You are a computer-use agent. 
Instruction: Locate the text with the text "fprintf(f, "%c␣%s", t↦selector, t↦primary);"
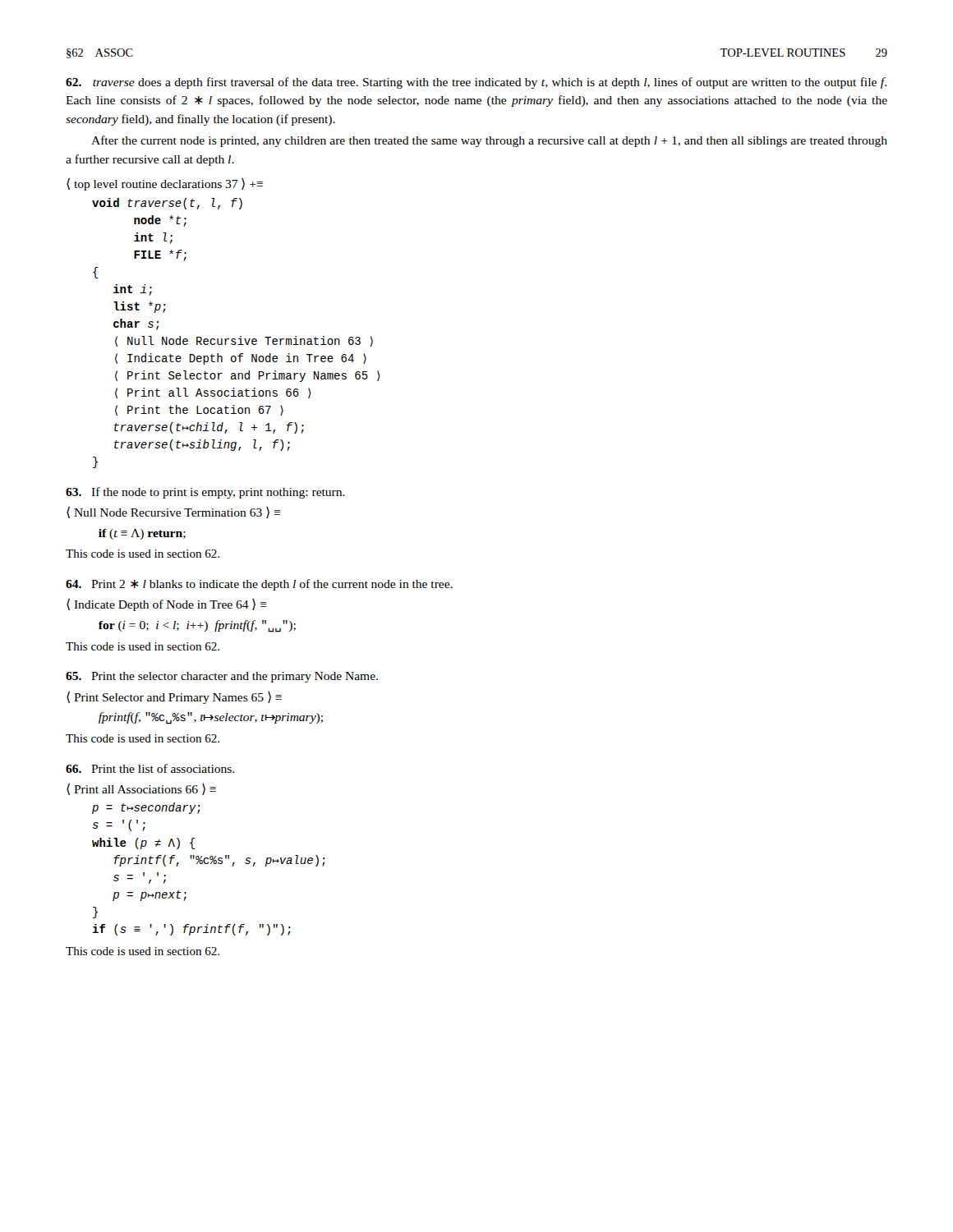(208, 717)
